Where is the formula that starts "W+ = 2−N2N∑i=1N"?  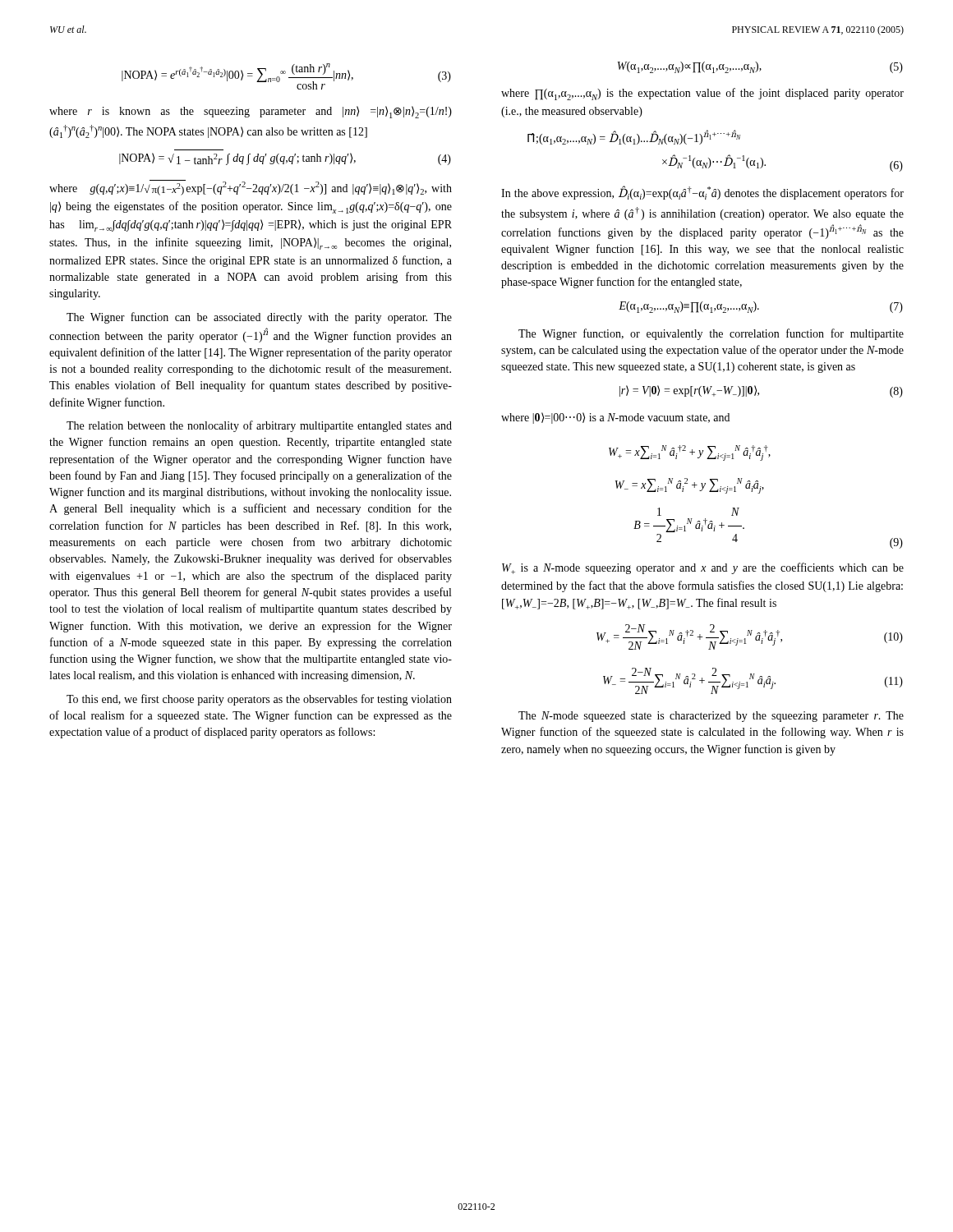(702, 638)
